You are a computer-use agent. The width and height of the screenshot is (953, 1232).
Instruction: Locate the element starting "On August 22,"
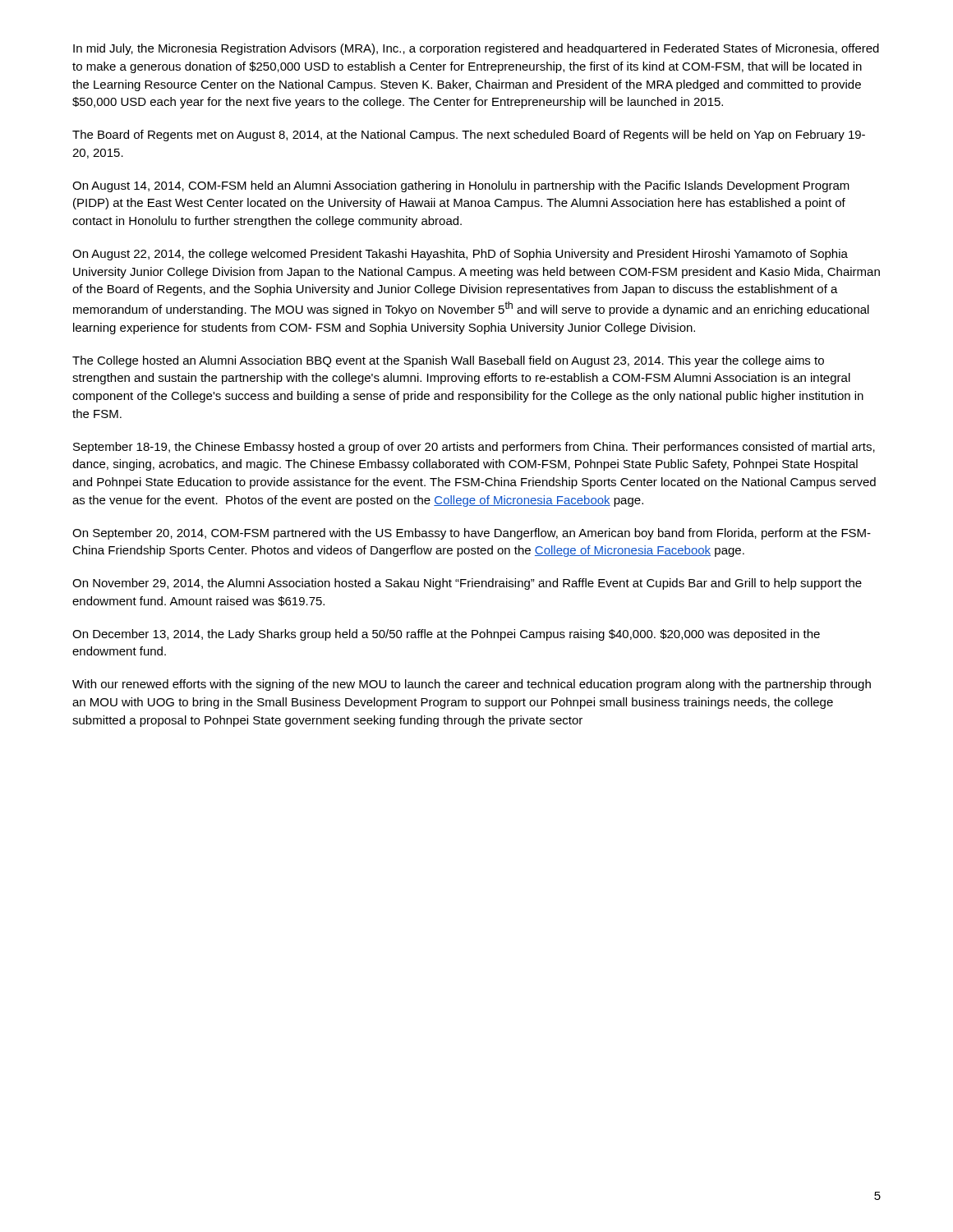pos(476,290)
